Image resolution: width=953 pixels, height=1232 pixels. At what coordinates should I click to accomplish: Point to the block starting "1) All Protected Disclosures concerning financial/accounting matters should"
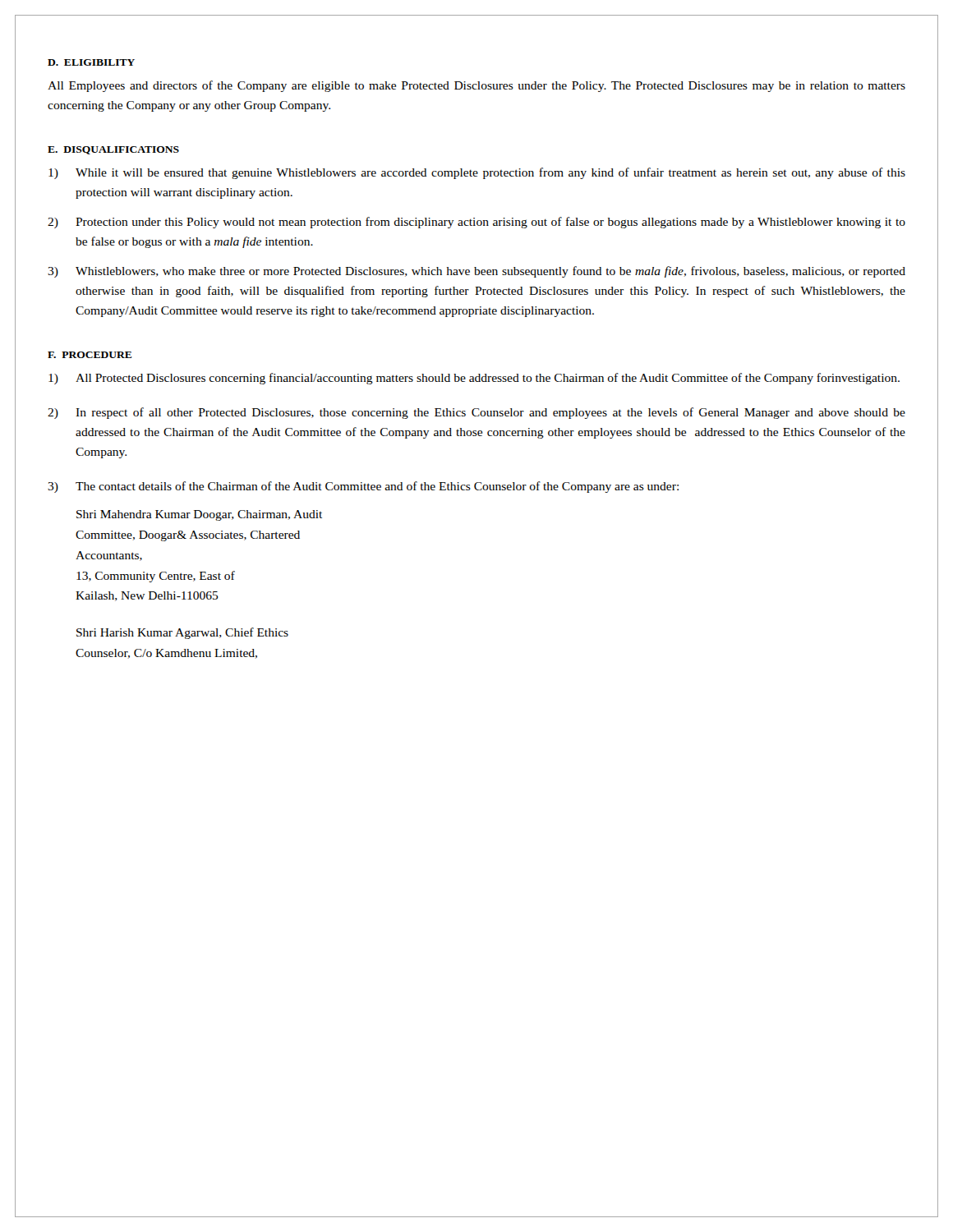pyautogui.click(x=476, y=378)
